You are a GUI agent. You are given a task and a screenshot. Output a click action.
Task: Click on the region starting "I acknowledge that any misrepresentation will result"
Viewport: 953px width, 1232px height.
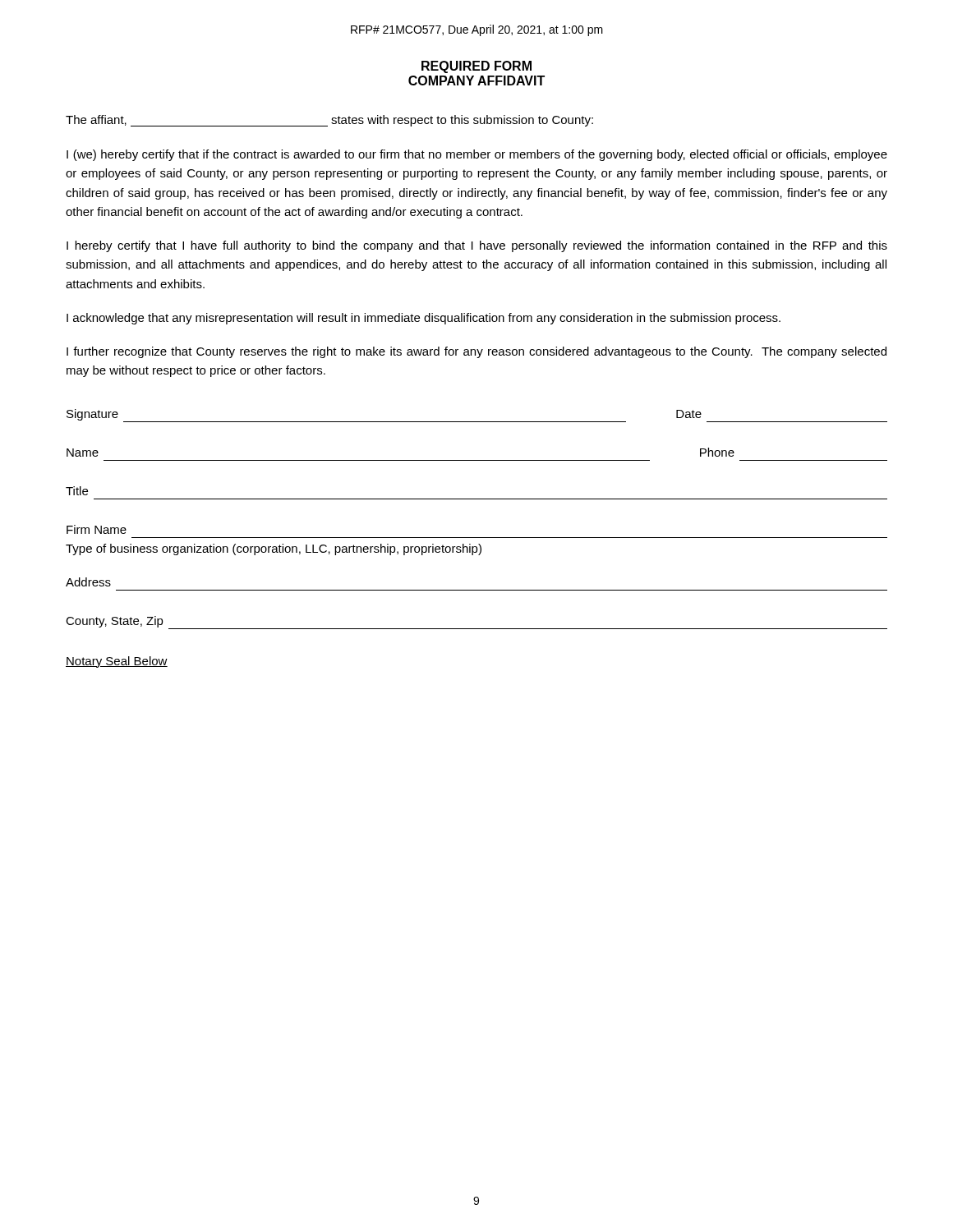click(x=424, y=317)
